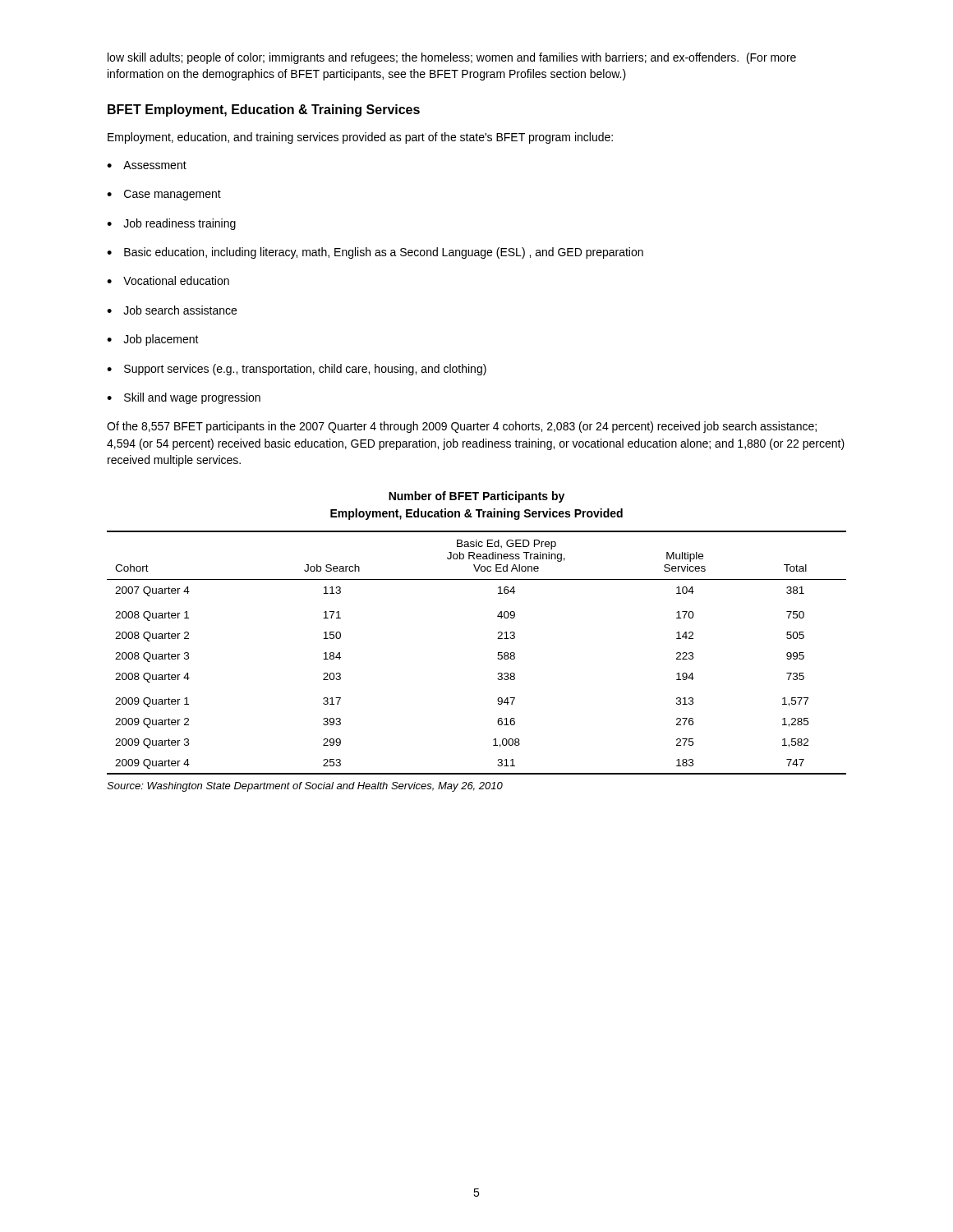953x1232 pixels.
Task: Find the region starting "Number of BFET Participants byEmployment, Education & Training"
Action: 476,505
